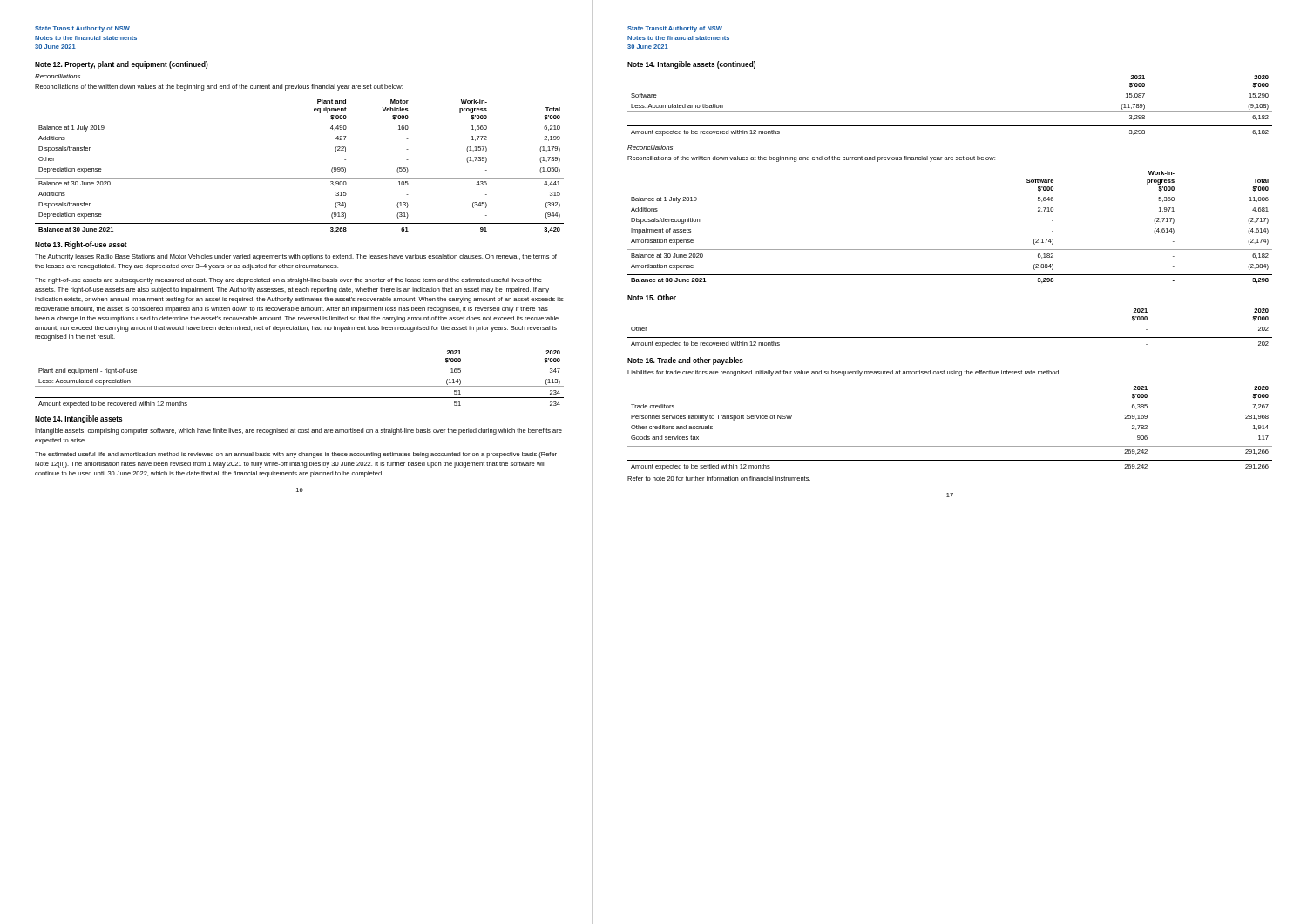The image size is (1307, 924).
Task: Locate the block of text that opens with "The Authority leases"
Action: (296, 262)
